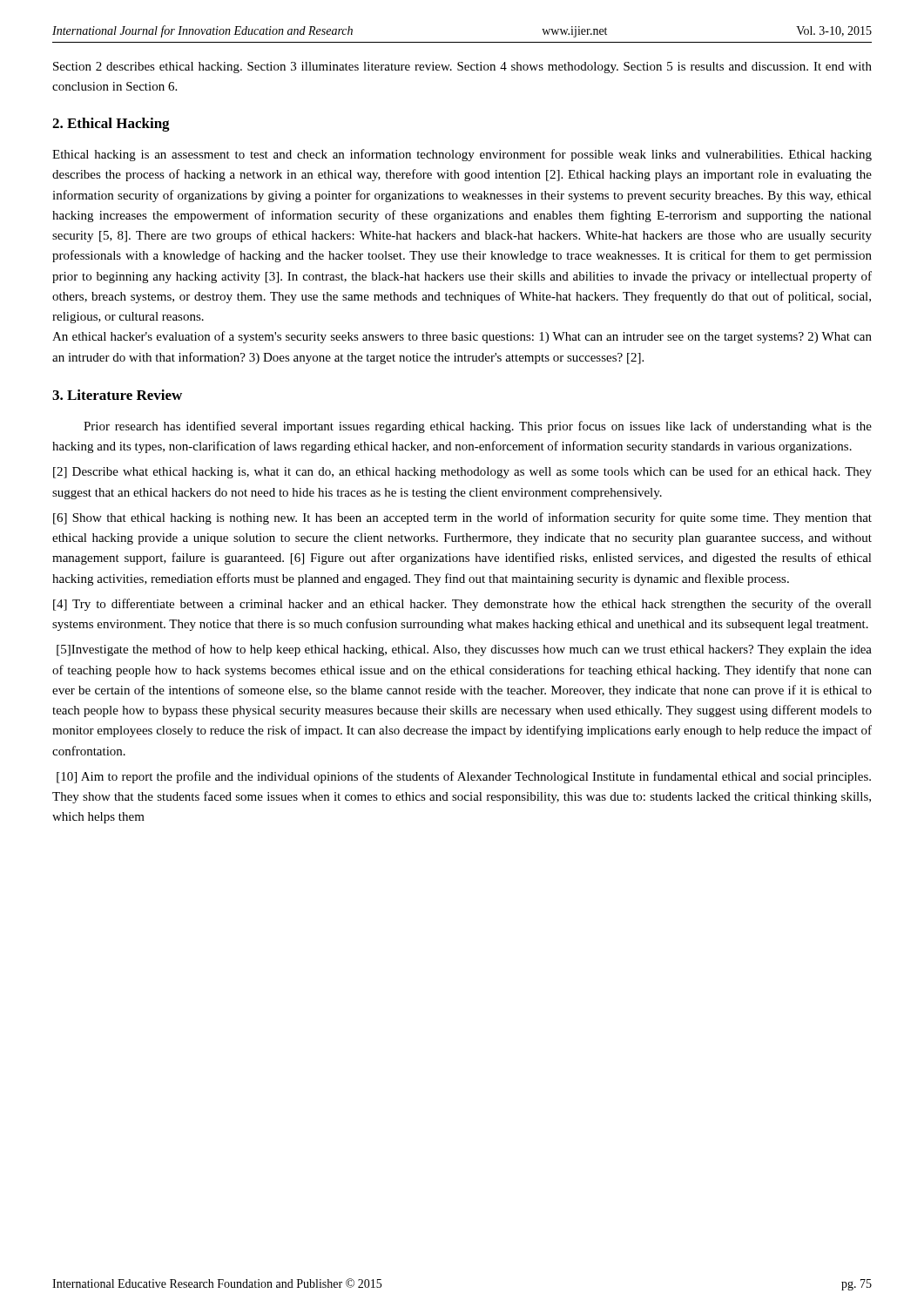Select the text block that reads "[4] Try to differentiate between a"
The width and height of the screenshot is (924, 1307).
pyautogui.click(x=462, y=614)
